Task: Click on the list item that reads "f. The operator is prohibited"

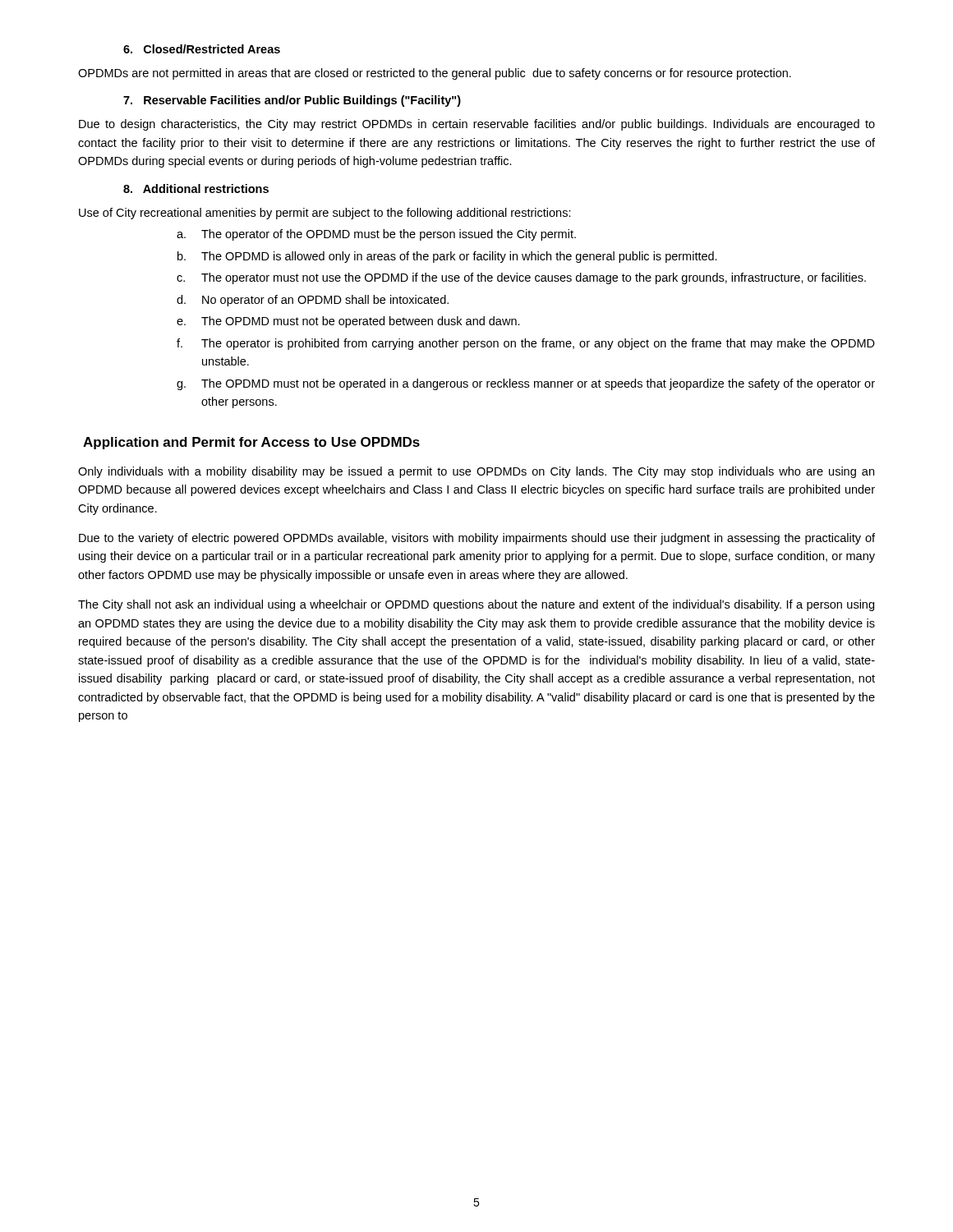Action: [x=526, y=352]
